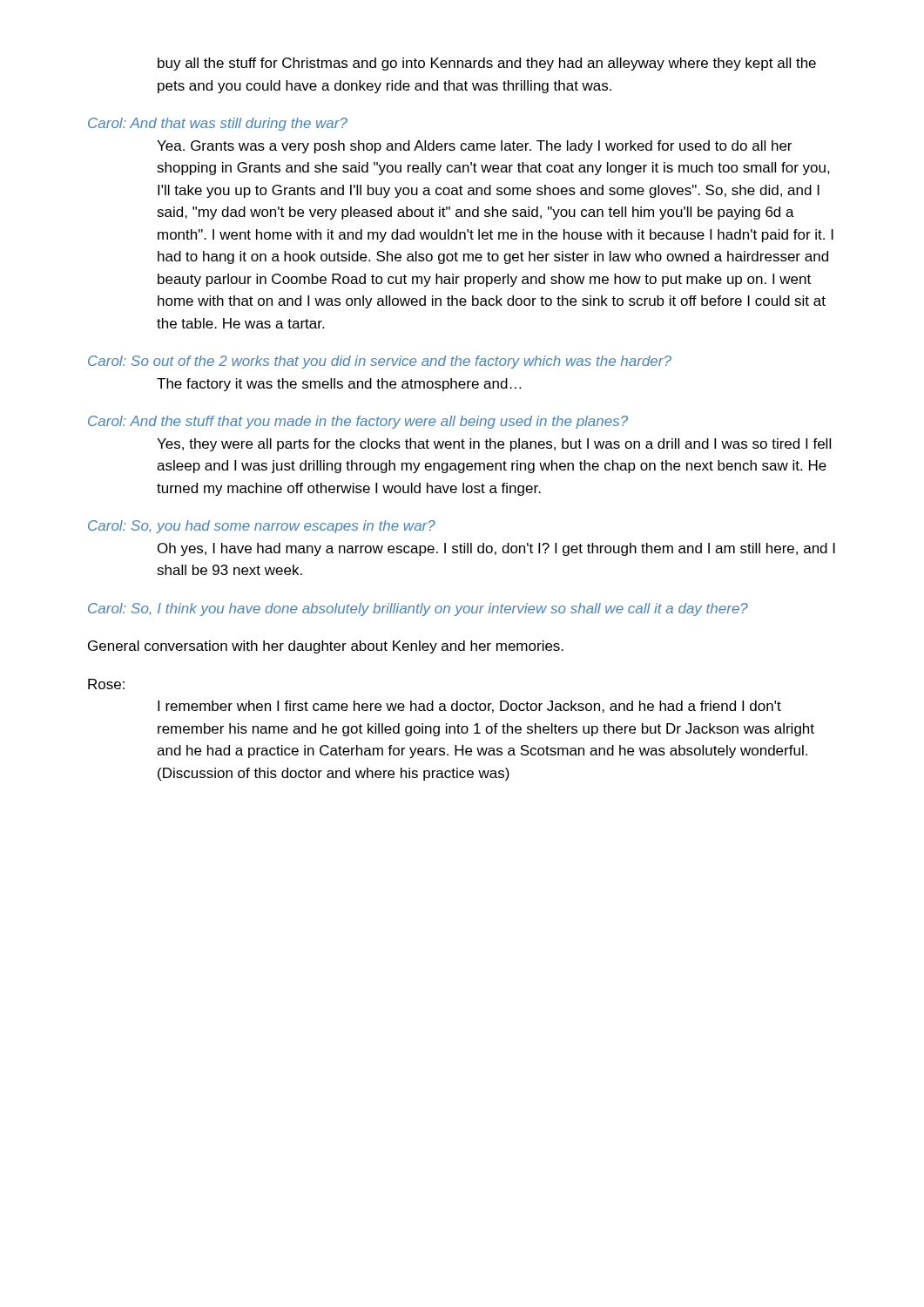Find the text block containing "buy all the stuff"

tap(487, 74)
